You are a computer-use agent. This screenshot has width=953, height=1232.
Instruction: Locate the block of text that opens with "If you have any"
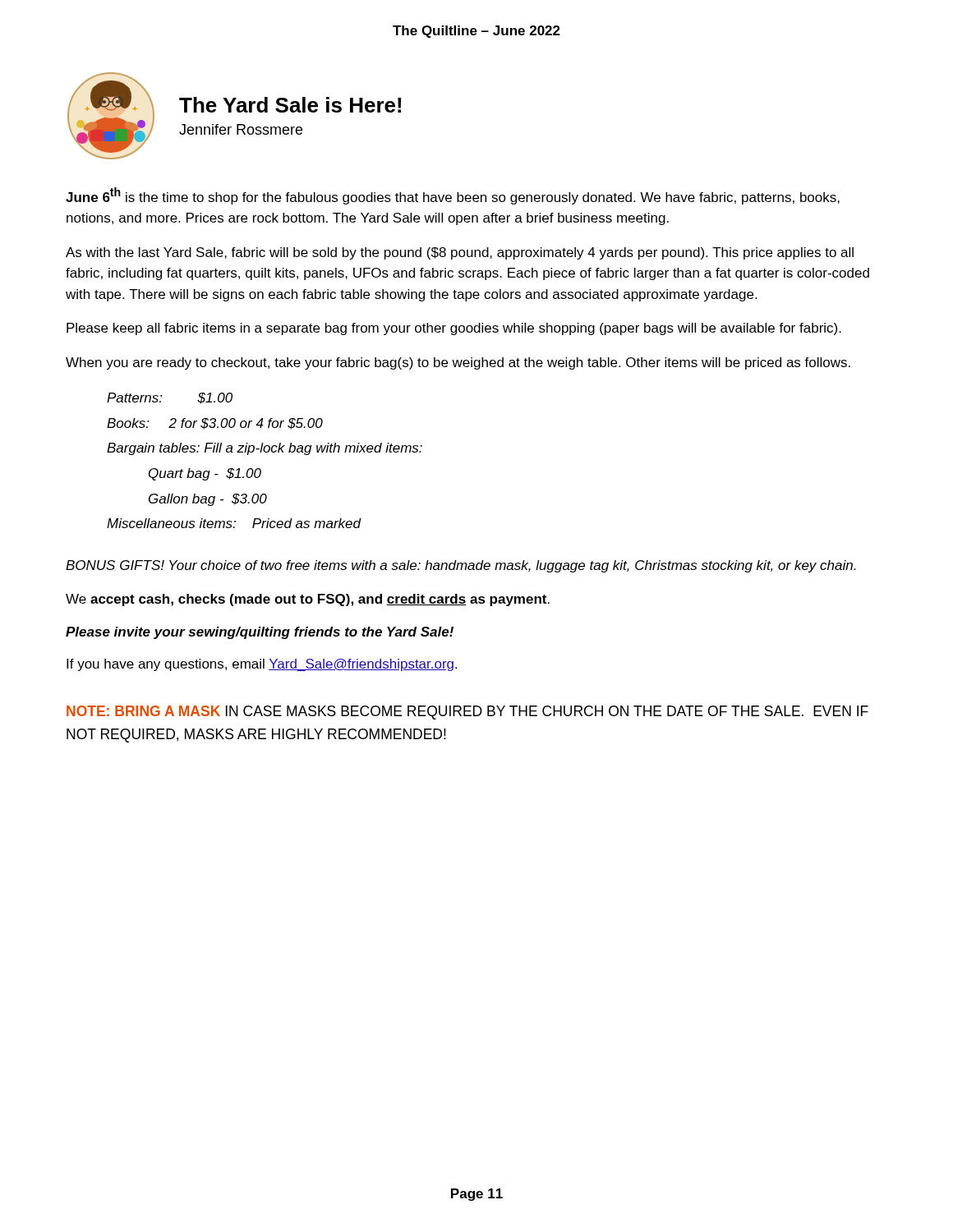click(262, 664)
